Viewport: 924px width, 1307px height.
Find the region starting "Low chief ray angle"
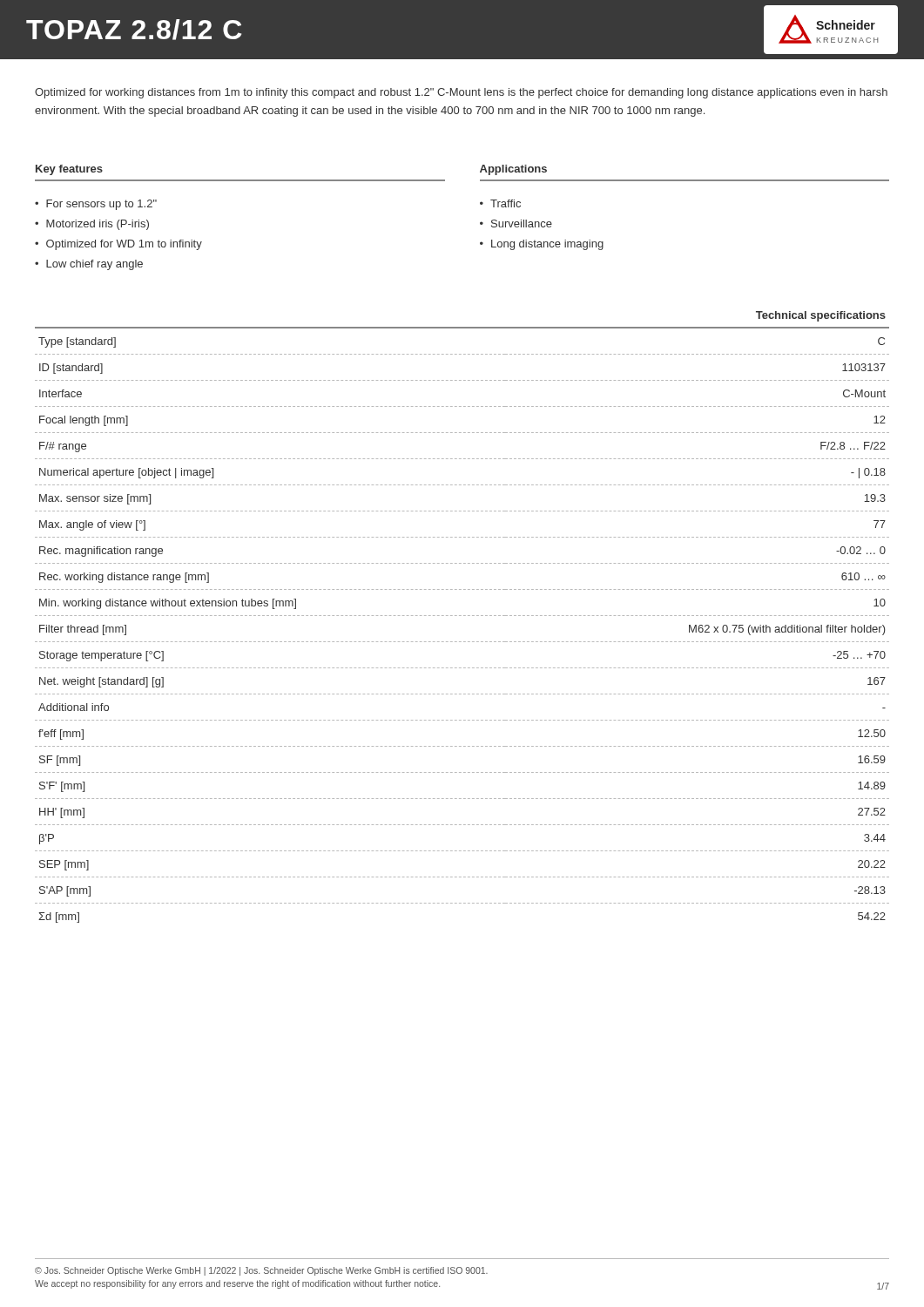tap(95, 263)
